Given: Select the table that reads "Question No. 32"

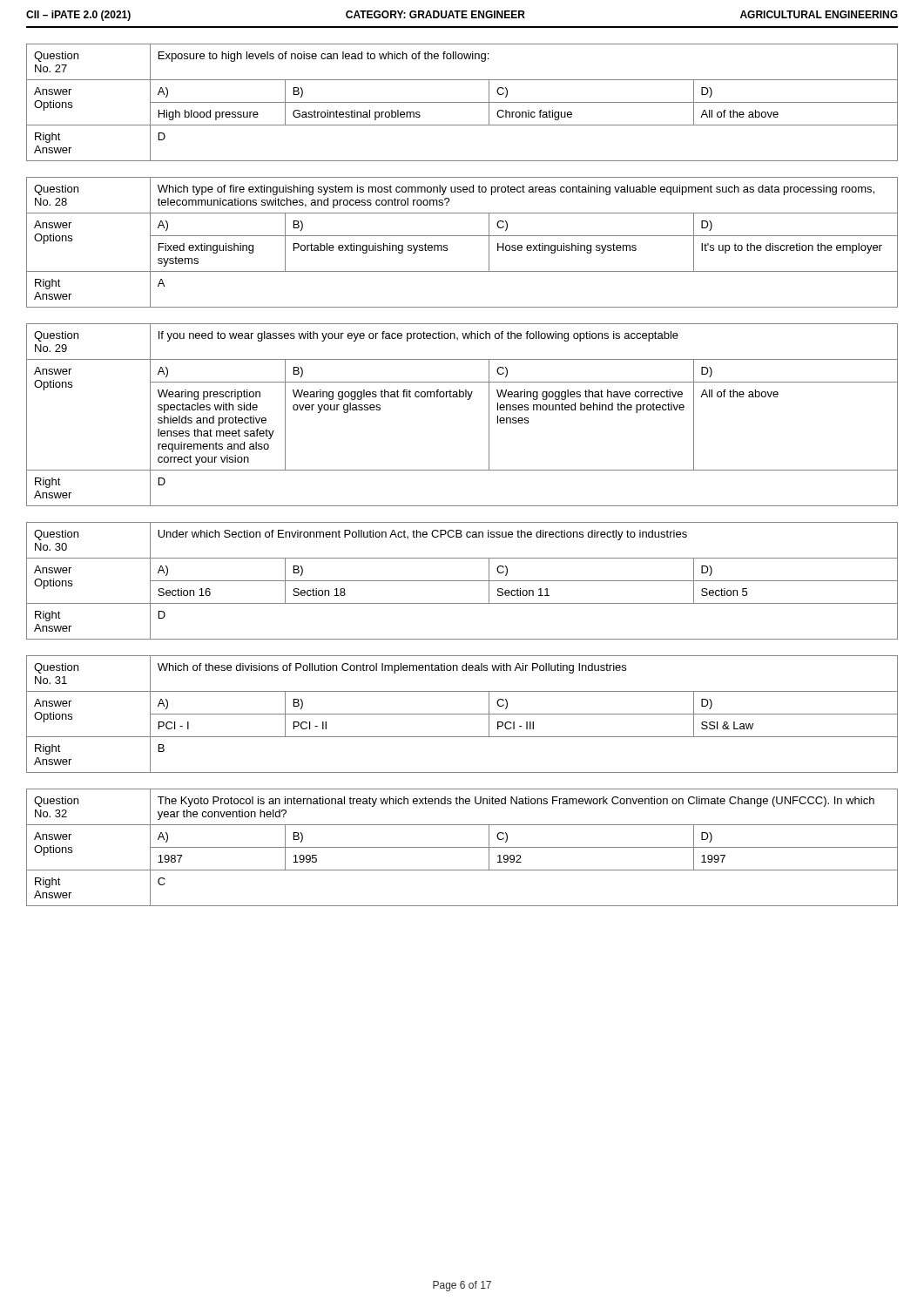Looking at the screenshot, I should (462, 847).
